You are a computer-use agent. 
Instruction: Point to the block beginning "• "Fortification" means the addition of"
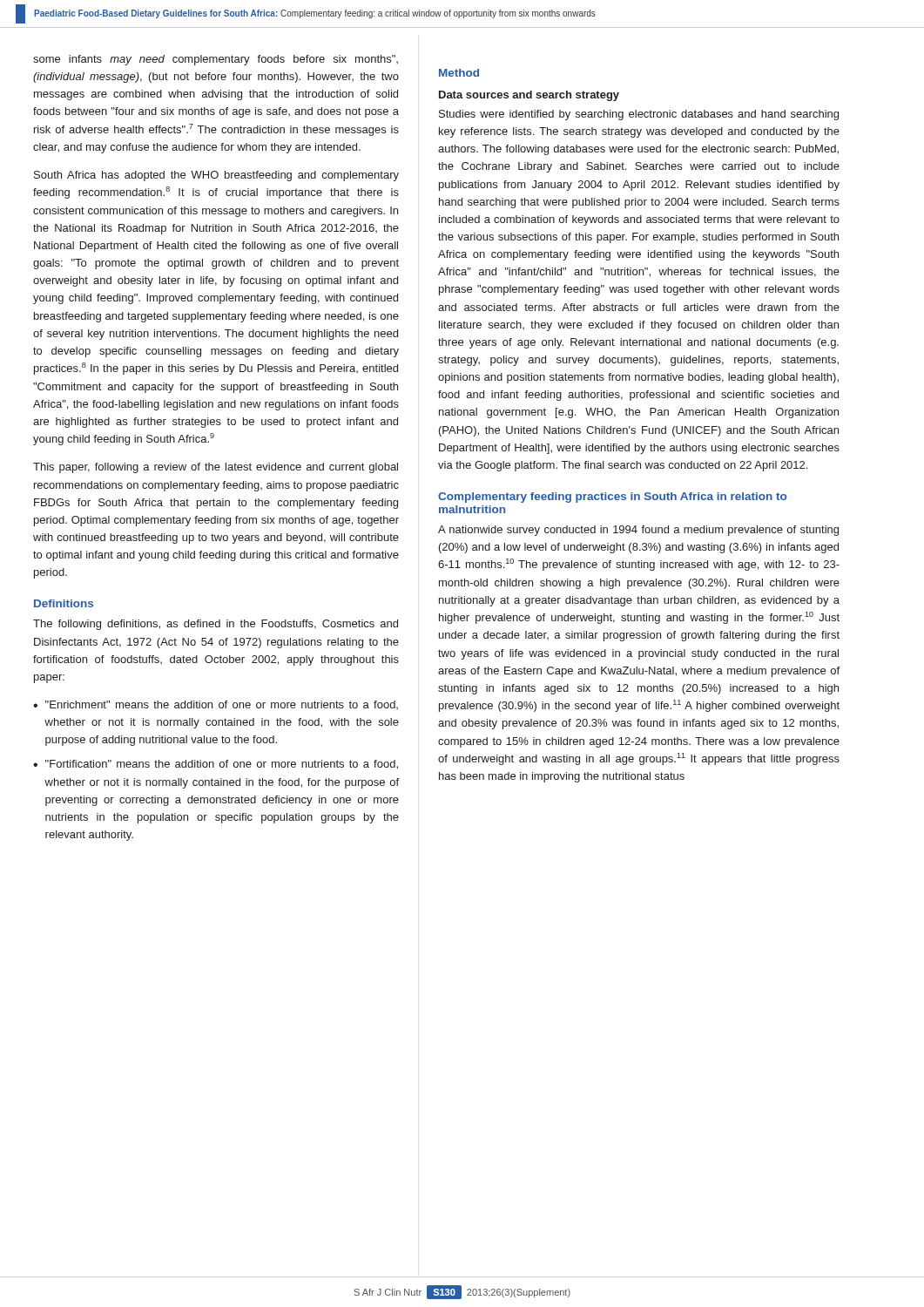coord(216,800)
